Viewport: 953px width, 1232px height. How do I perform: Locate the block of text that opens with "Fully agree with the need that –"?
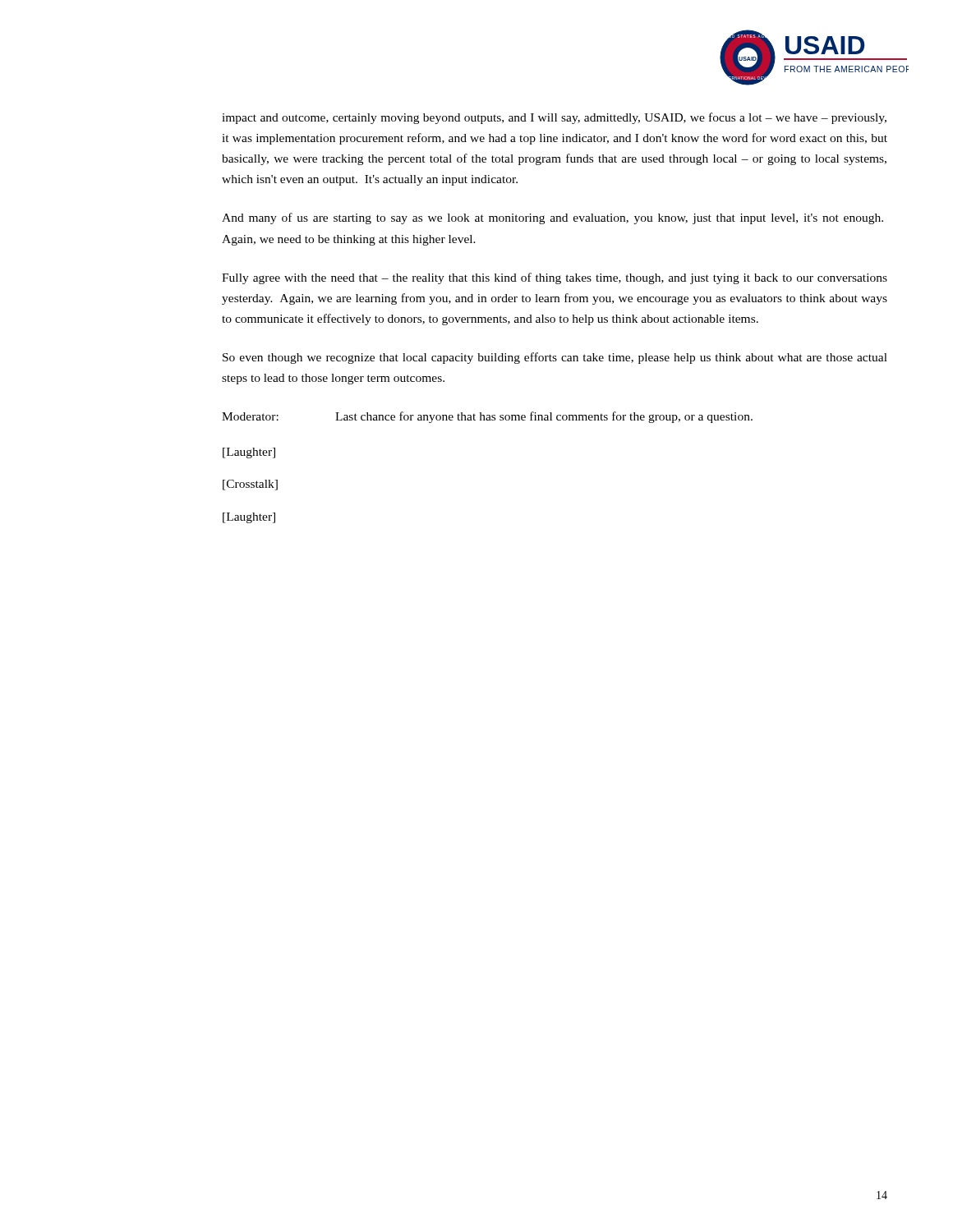(x=555, y=298)
